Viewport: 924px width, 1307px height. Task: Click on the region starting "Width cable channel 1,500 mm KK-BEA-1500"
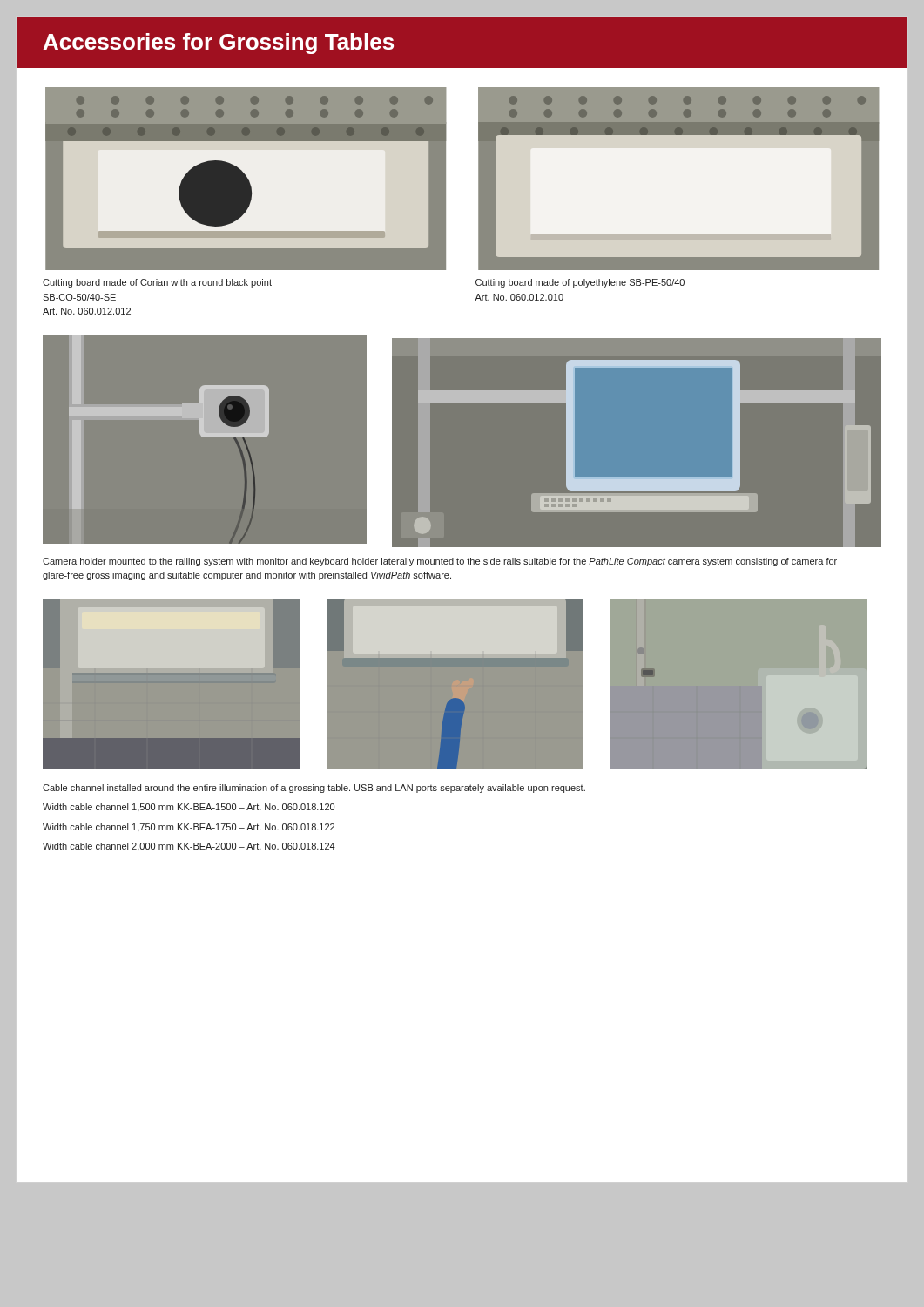(189, 807)
